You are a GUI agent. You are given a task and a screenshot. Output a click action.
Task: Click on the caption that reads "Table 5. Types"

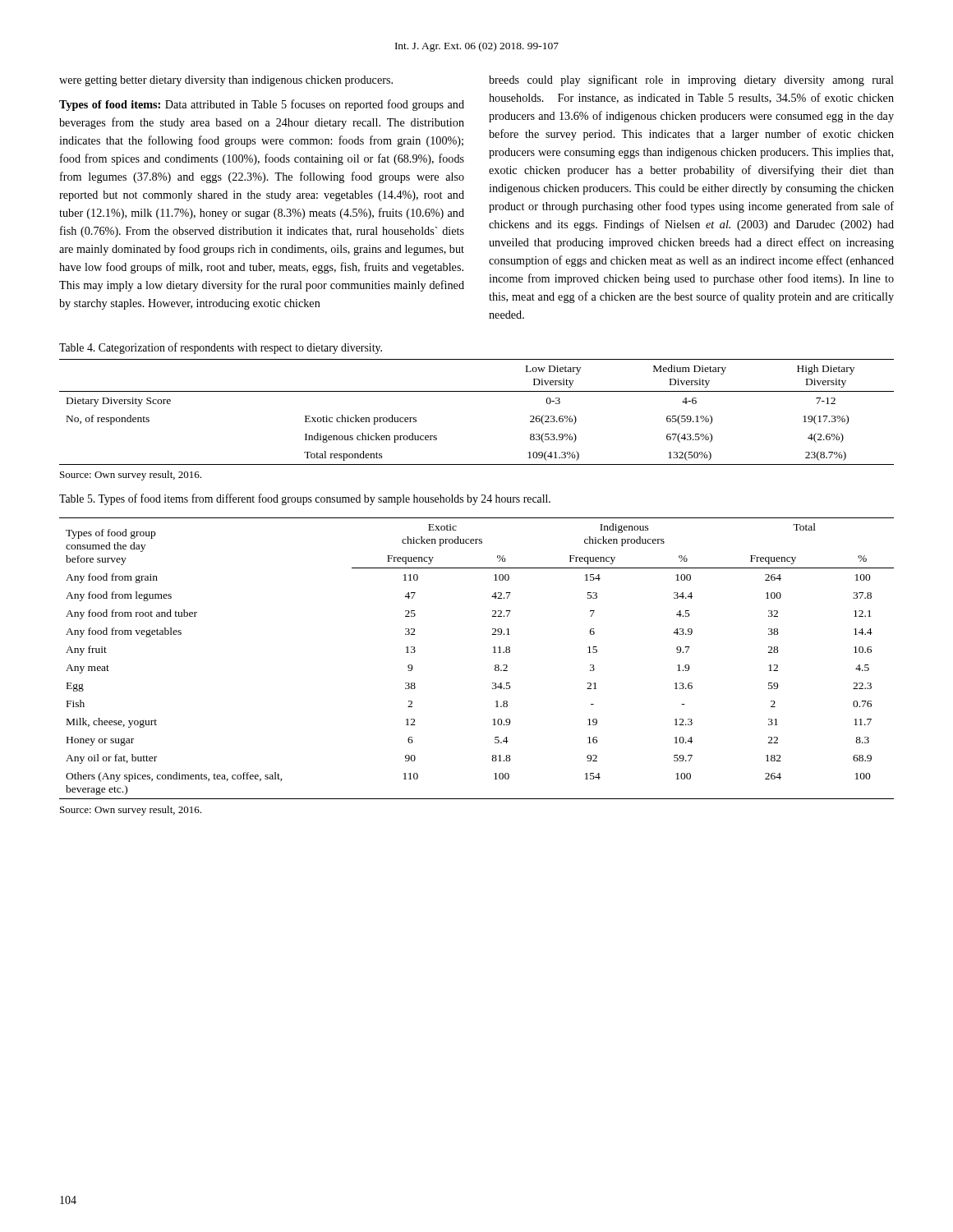(305, 499)
